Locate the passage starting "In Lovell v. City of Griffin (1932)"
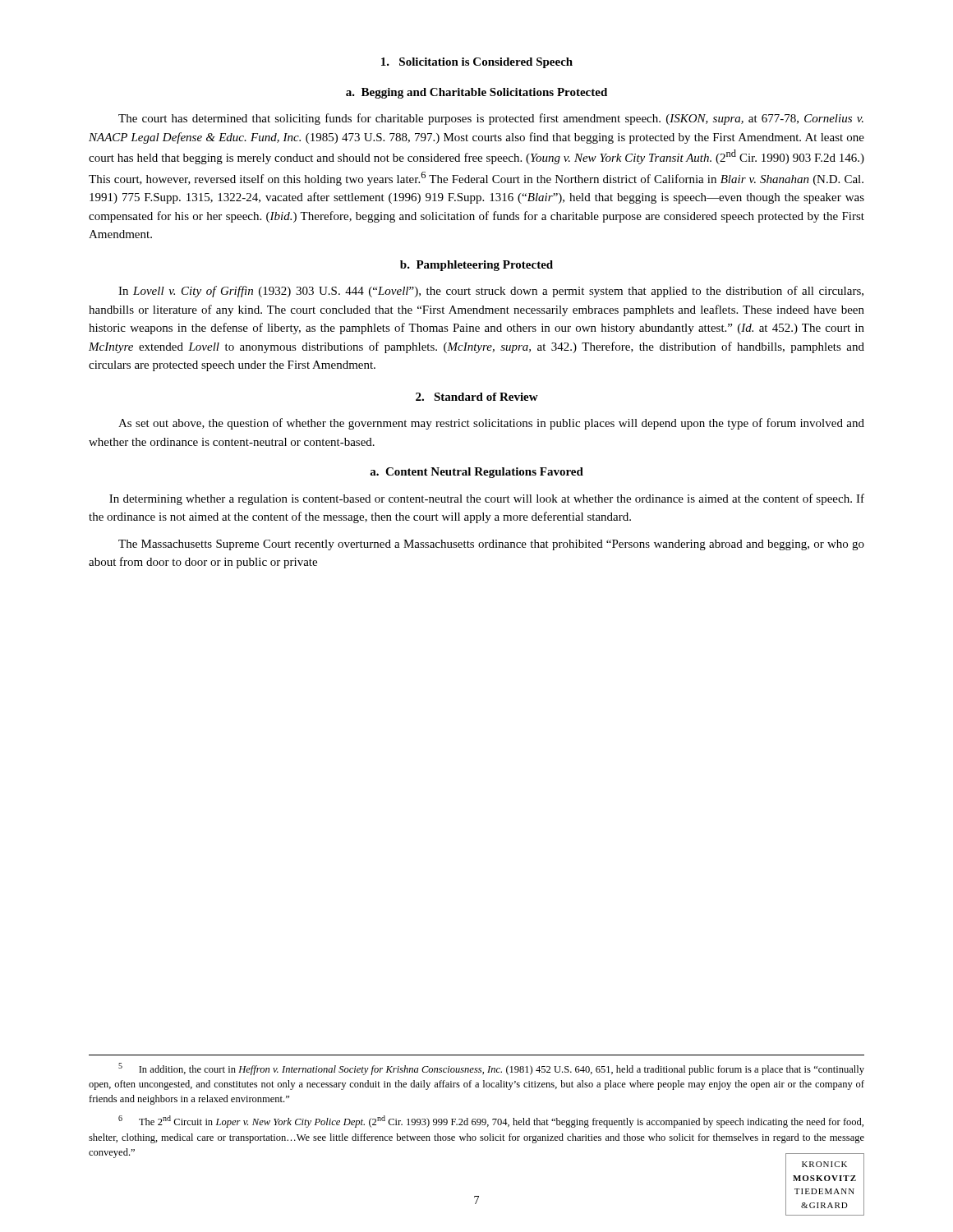This screenshot has width=953, height=1232. (x=476, y=328)
